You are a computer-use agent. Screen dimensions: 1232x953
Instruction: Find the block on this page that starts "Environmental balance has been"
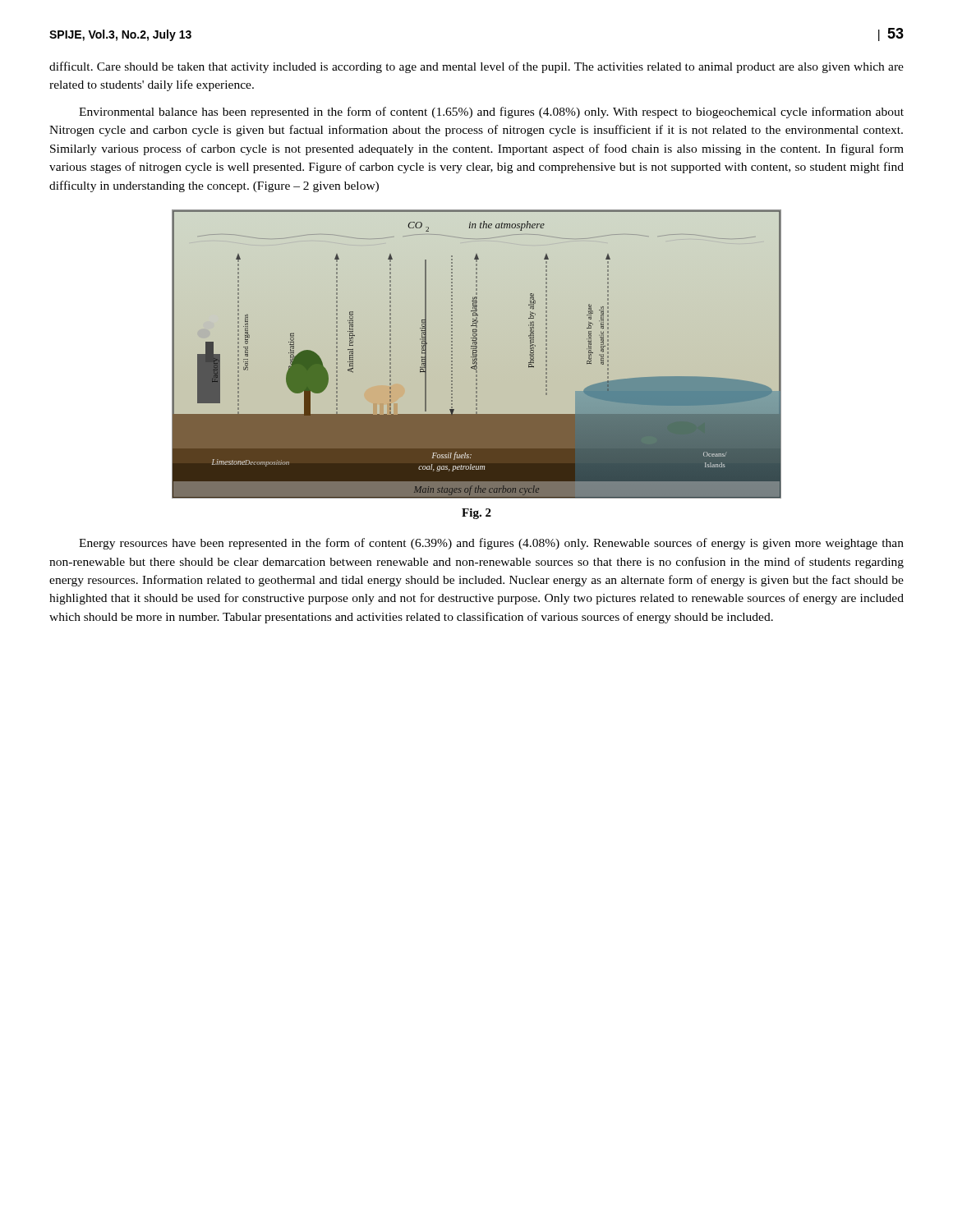476,148
